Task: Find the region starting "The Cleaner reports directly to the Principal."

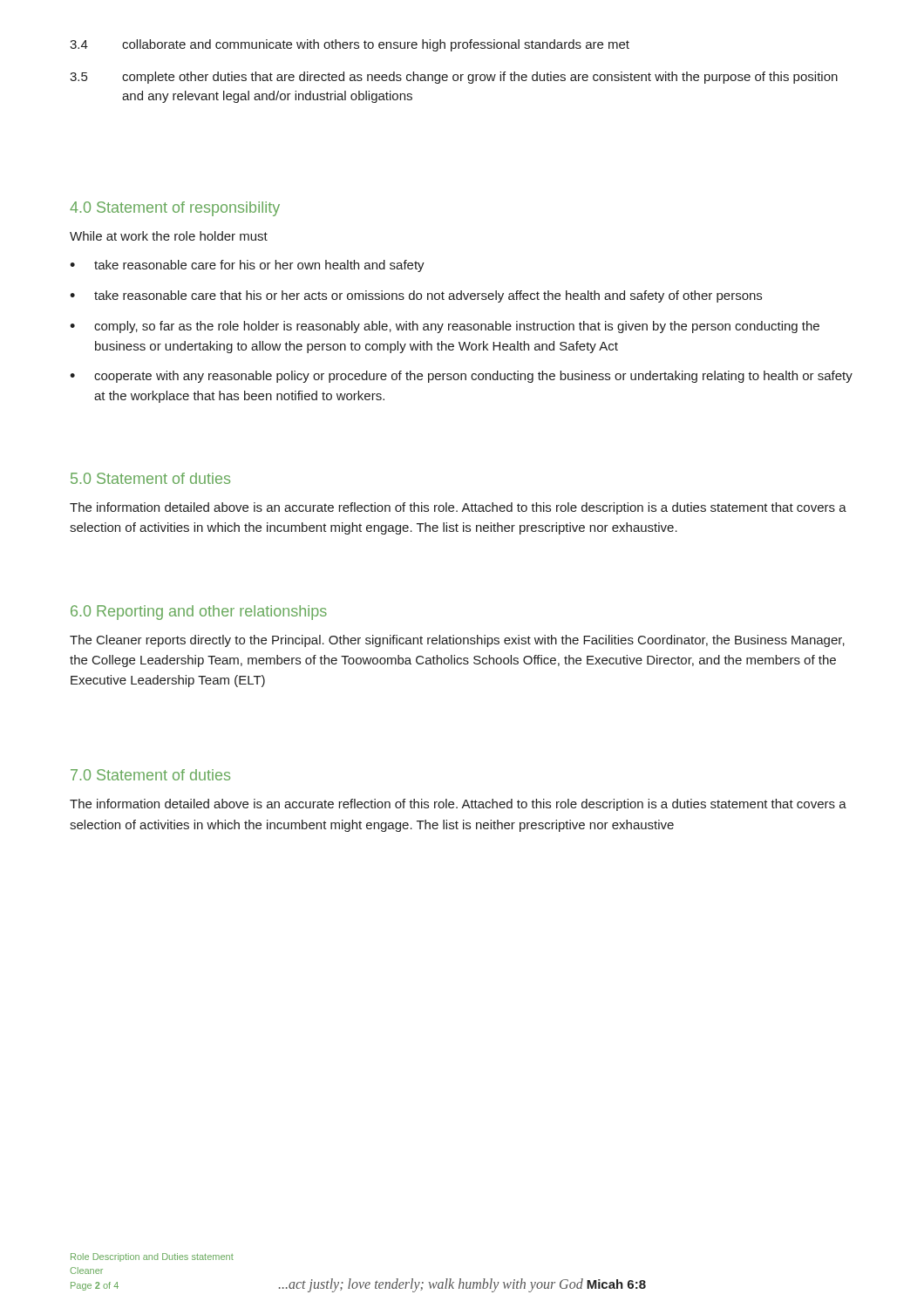Action: [457, 660]
